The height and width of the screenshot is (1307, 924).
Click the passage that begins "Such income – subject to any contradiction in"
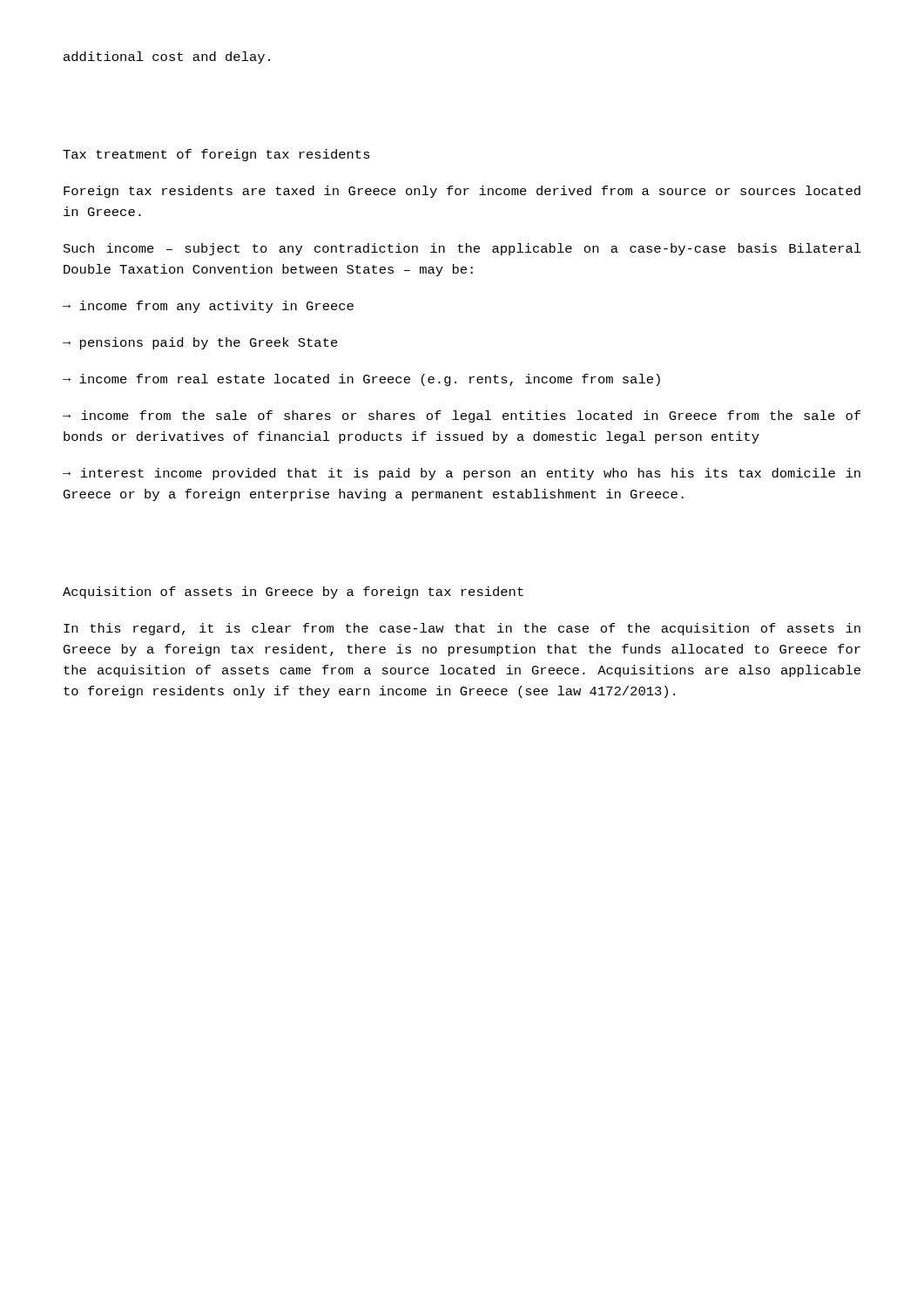tap(462, 260)
